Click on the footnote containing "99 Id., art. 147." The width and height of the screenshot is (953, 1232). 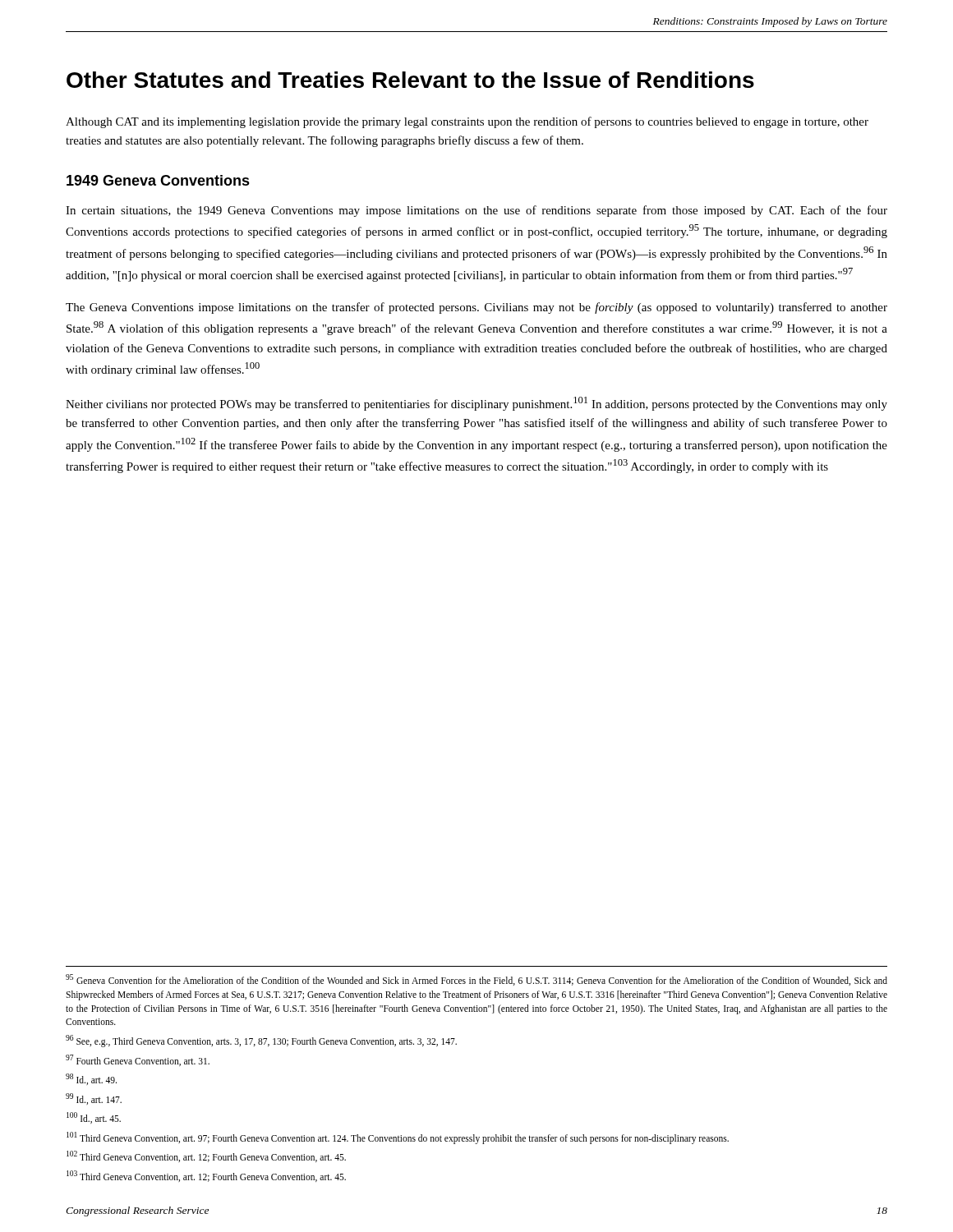(x=94, y=1098)
